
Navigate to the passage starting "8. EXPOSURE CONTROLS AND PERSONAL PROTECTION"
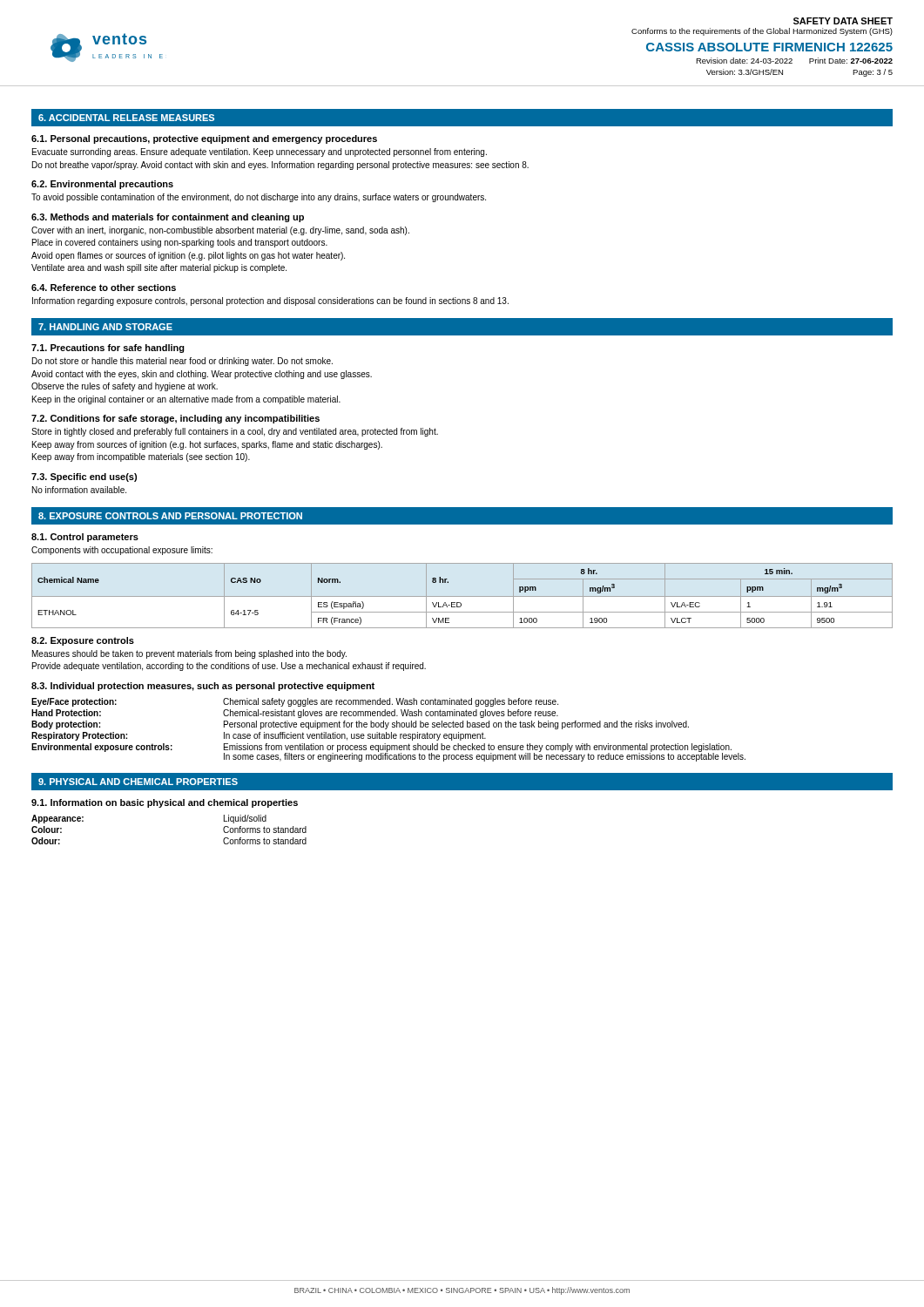point(171,516)
